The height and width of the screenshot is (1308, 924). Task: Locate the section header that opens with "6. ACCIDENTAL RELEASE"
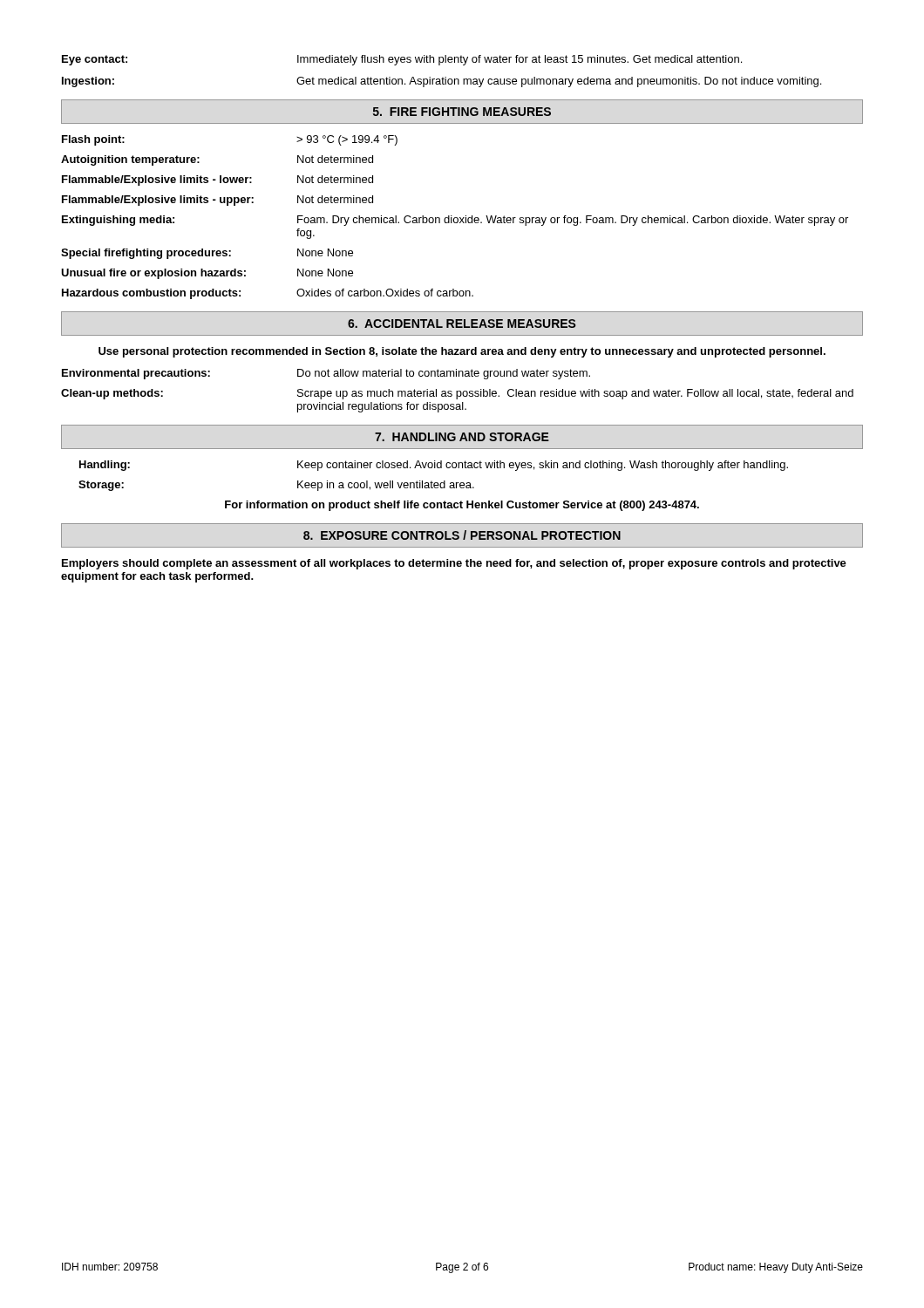[x=462, y=324]
